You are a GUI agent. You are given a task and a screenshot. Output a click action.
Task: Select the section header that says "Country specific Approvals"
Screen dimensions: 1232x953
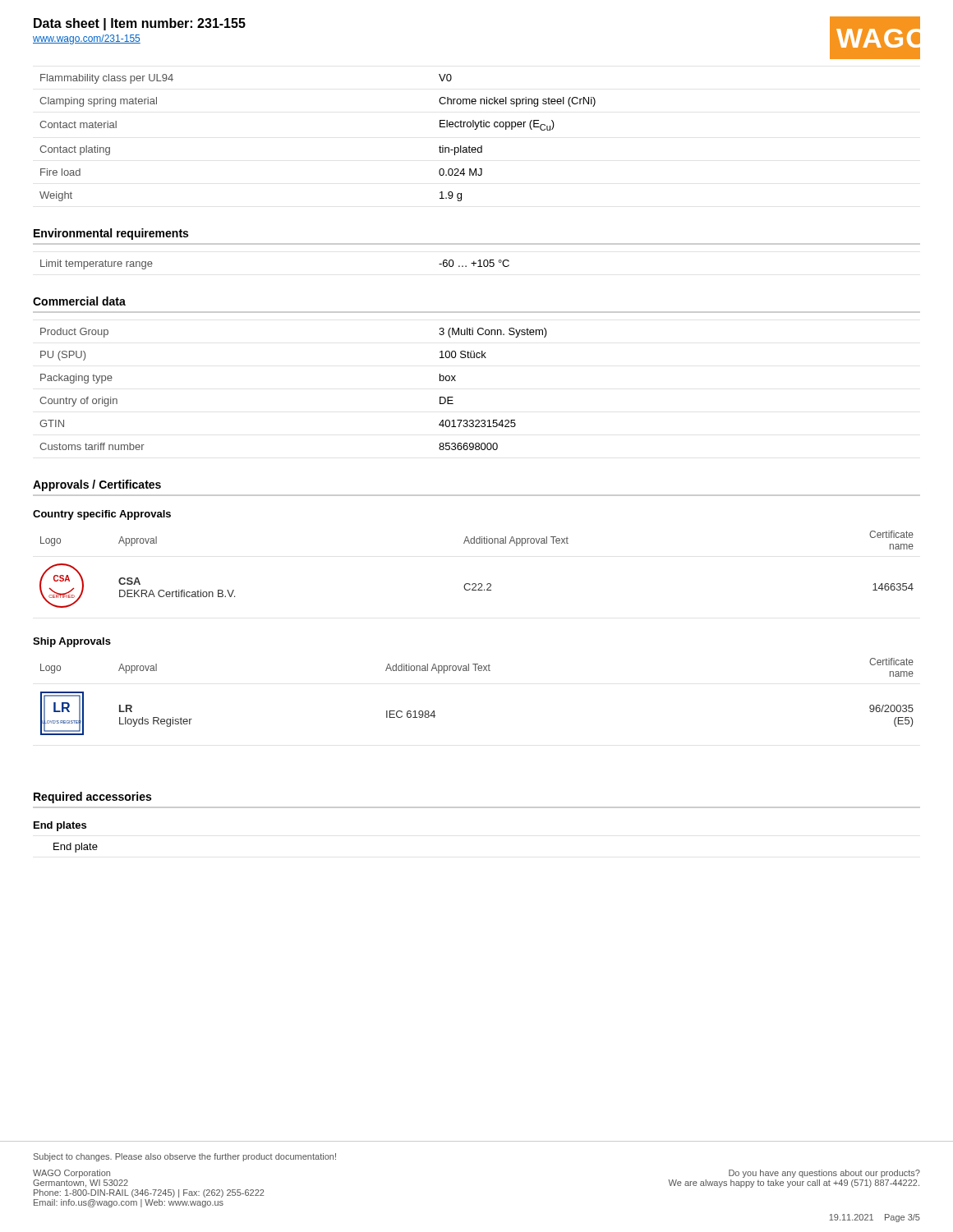point(102,513)
